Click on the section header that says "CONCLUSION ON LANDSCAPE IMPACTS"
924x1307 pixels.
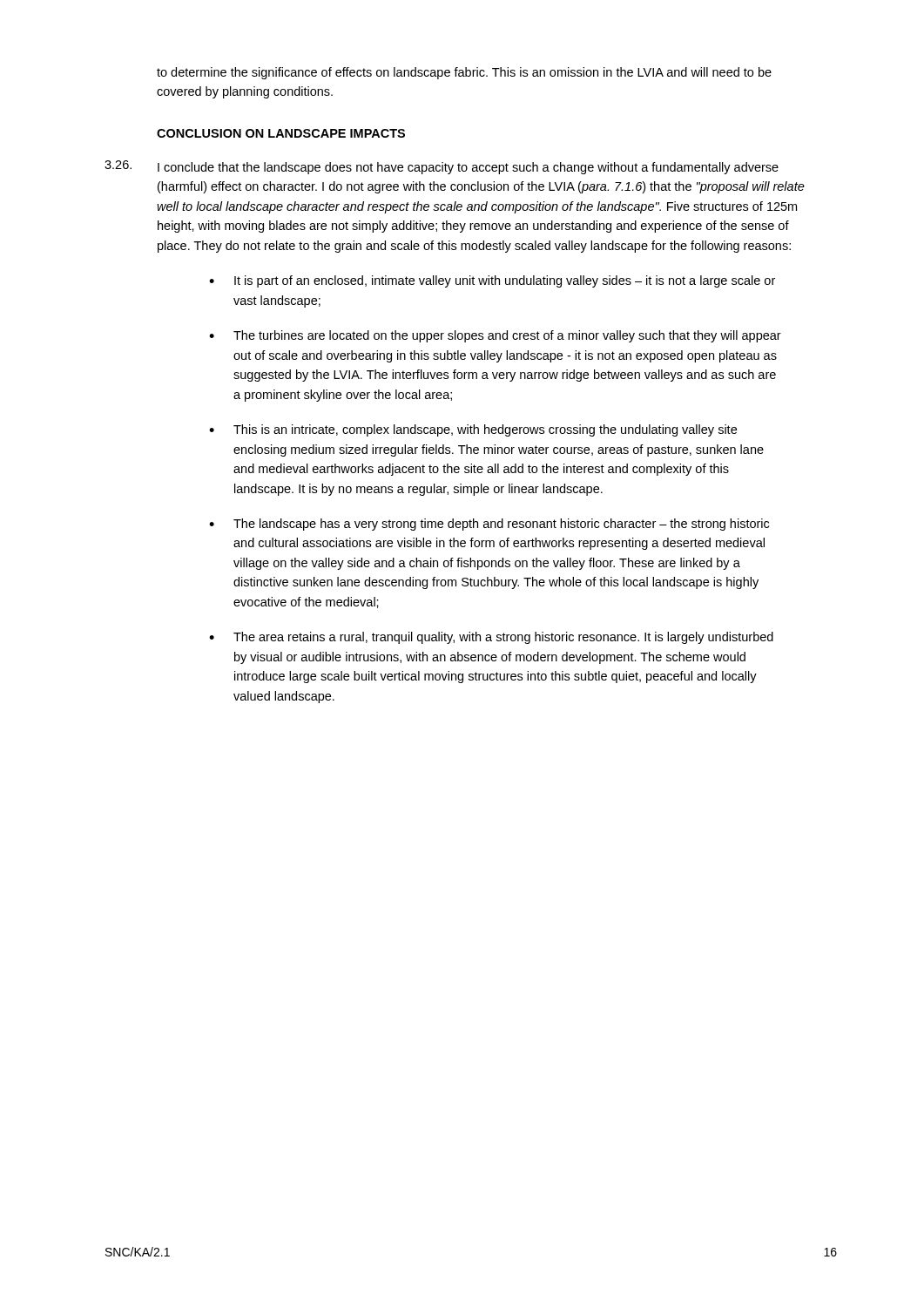pyautogui.click(x=281, y=133)
